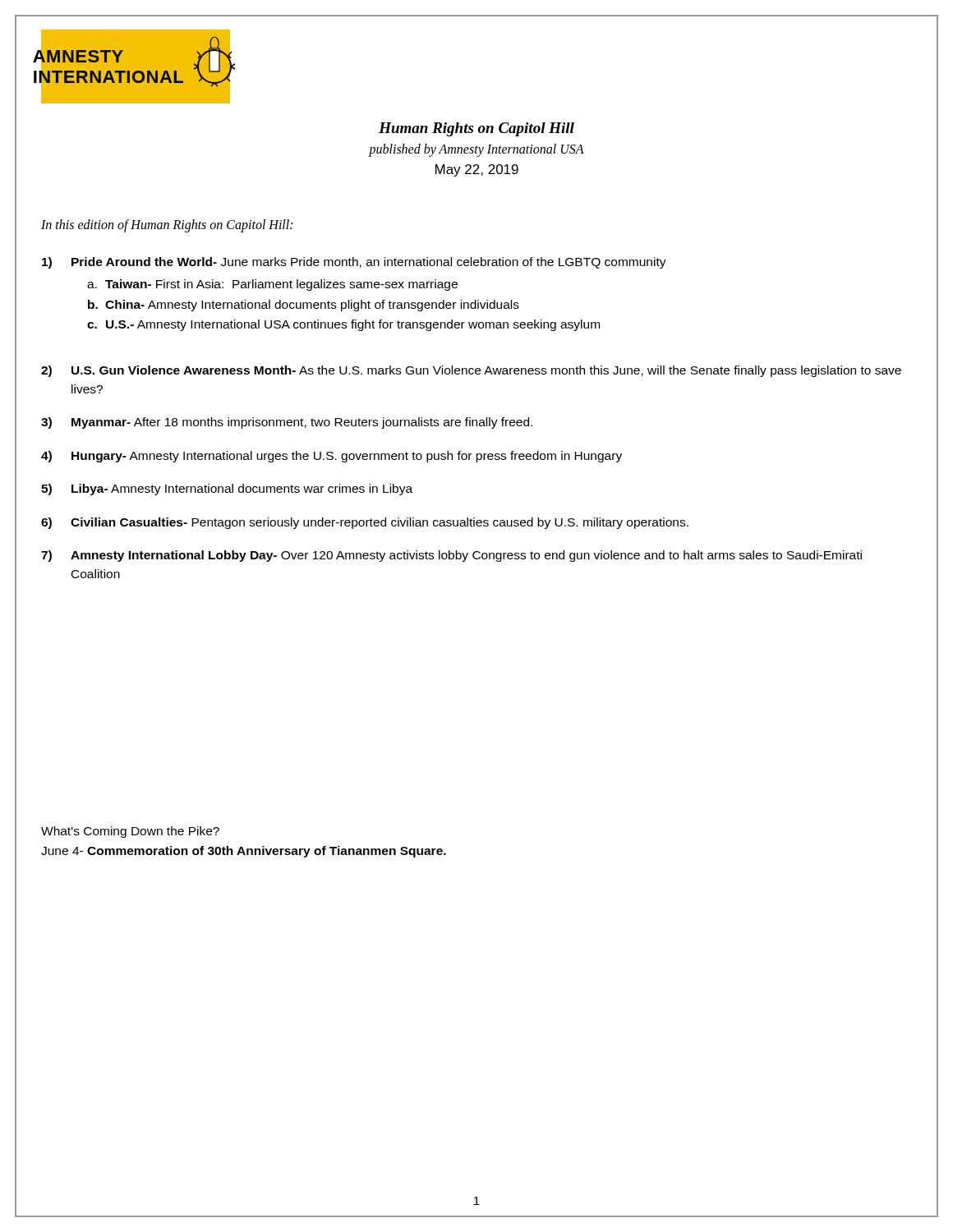Navigate to the text starting "2) U.S. Gun Violence Awareness Month-"
953x1232 pixels.
click(476, 380)
